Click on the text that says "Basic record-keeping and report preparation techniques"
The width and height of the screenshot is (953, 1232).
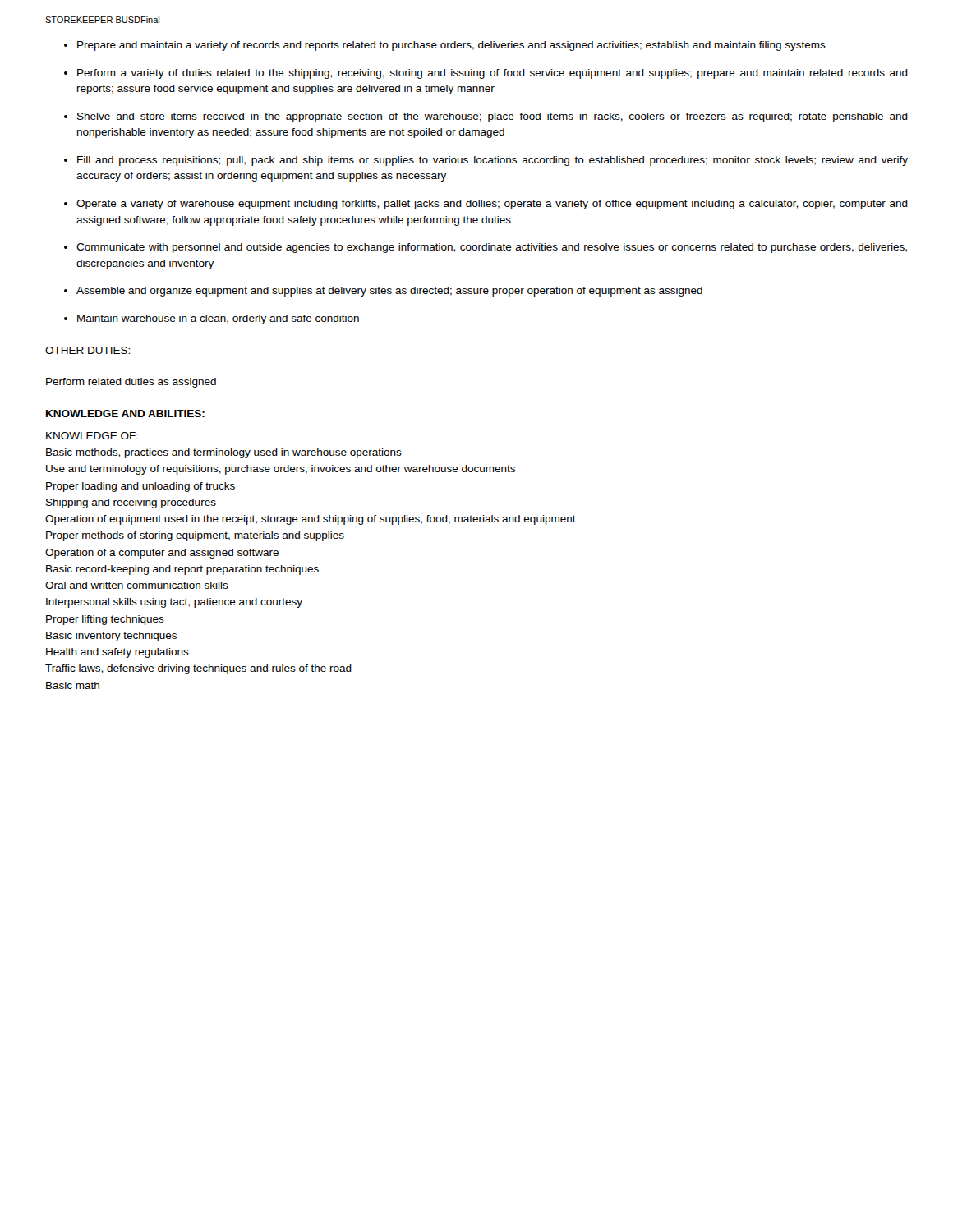pyautogui.click(x=182, y=569)
